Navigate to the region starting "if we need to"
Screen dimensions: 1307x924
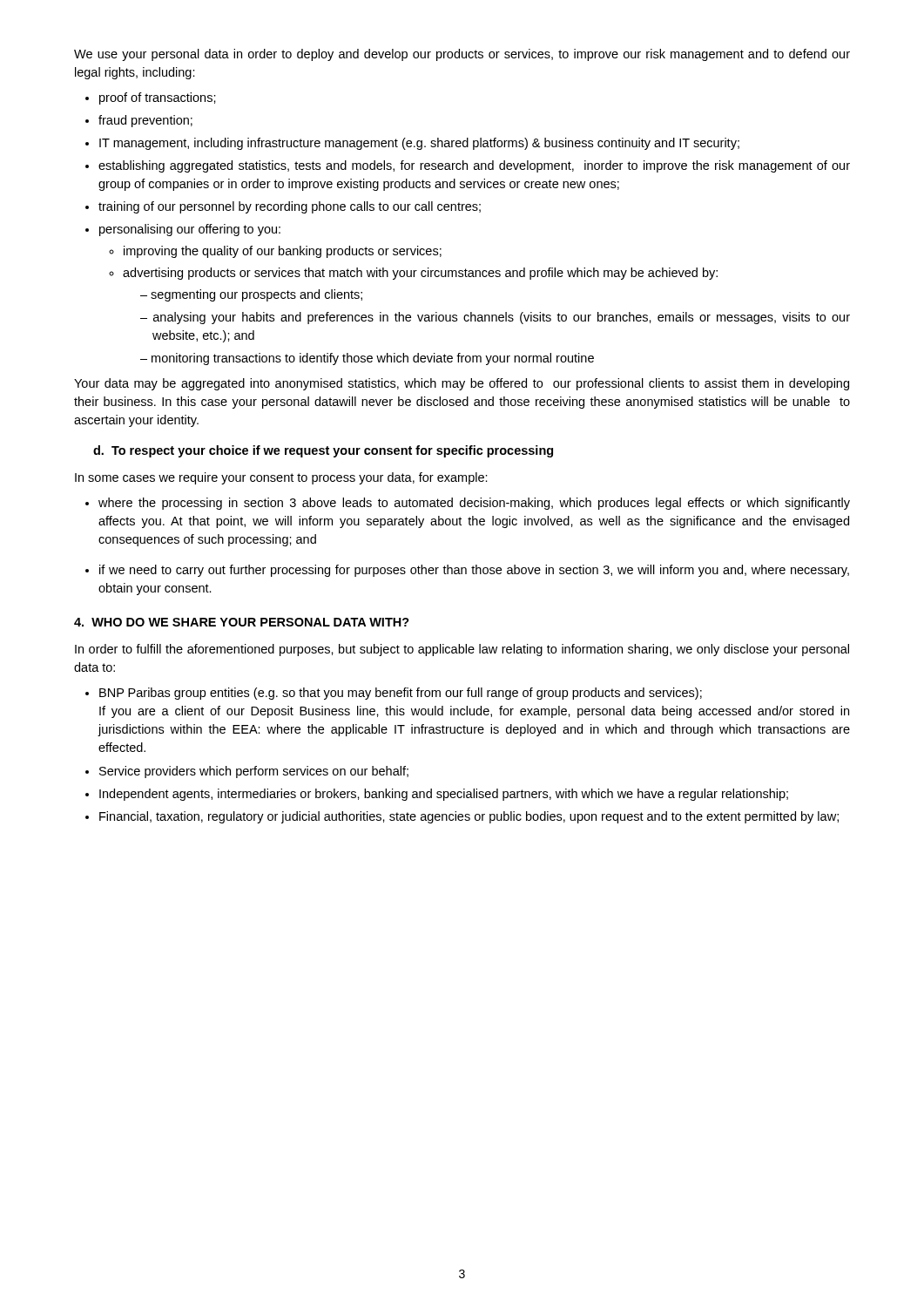[474, 580]
